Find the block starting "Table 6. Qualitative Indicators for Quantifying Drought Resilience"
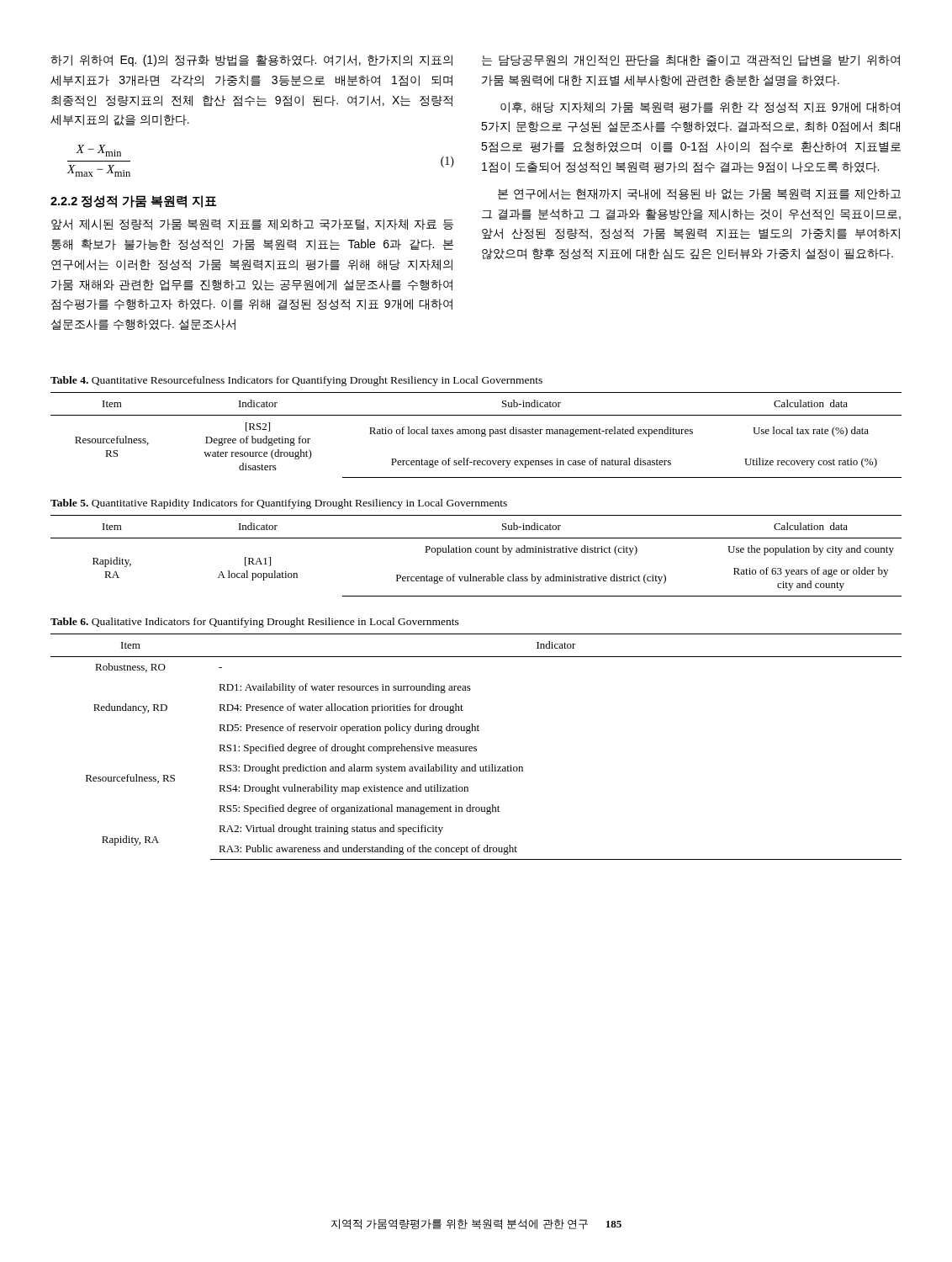Screen dimensions: 1262x952 click(255, 622)
